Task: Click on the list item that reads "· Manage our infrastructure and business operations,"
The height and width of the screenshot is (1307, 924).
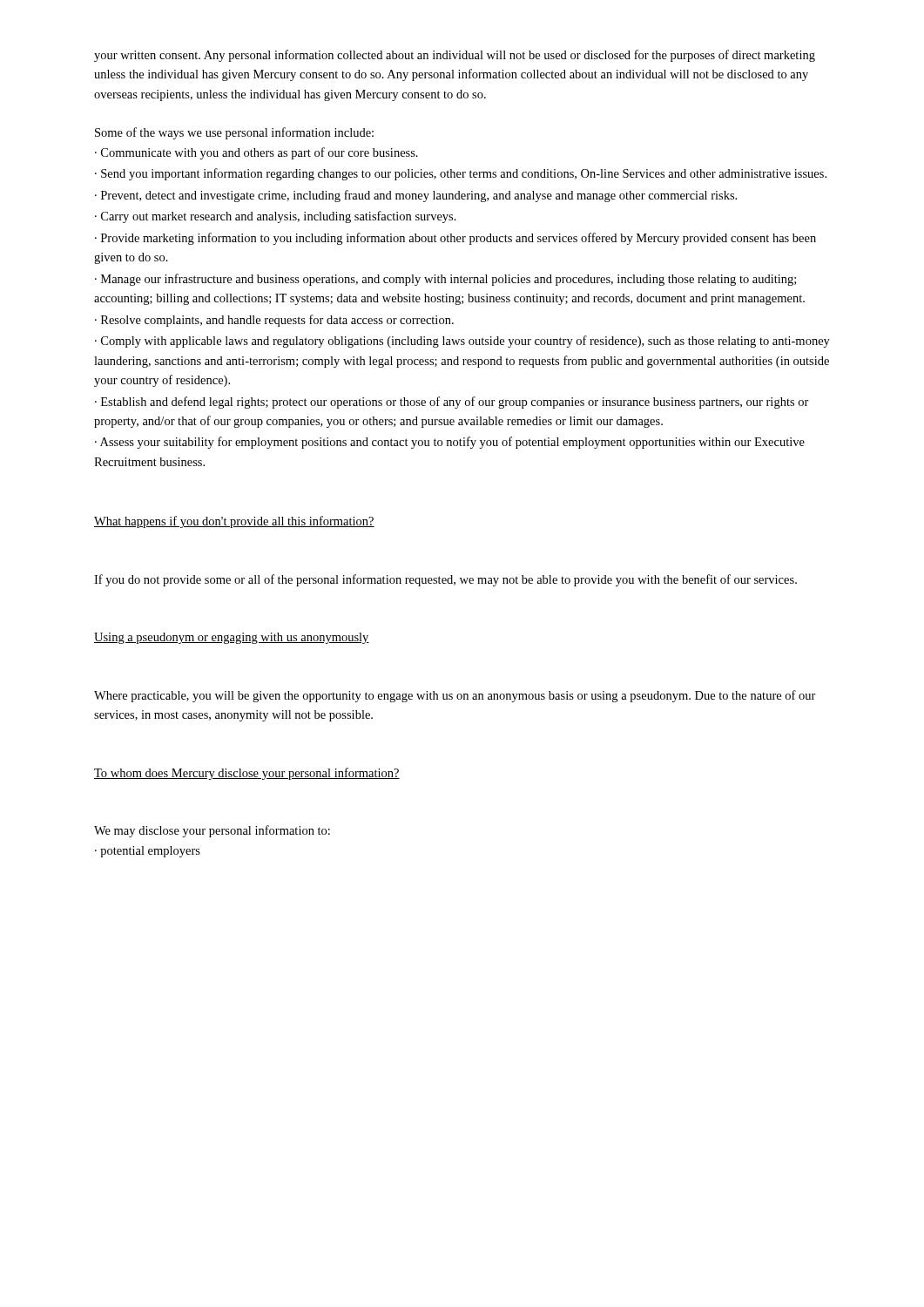Action: pyautogui.click(x=450, y=288)
